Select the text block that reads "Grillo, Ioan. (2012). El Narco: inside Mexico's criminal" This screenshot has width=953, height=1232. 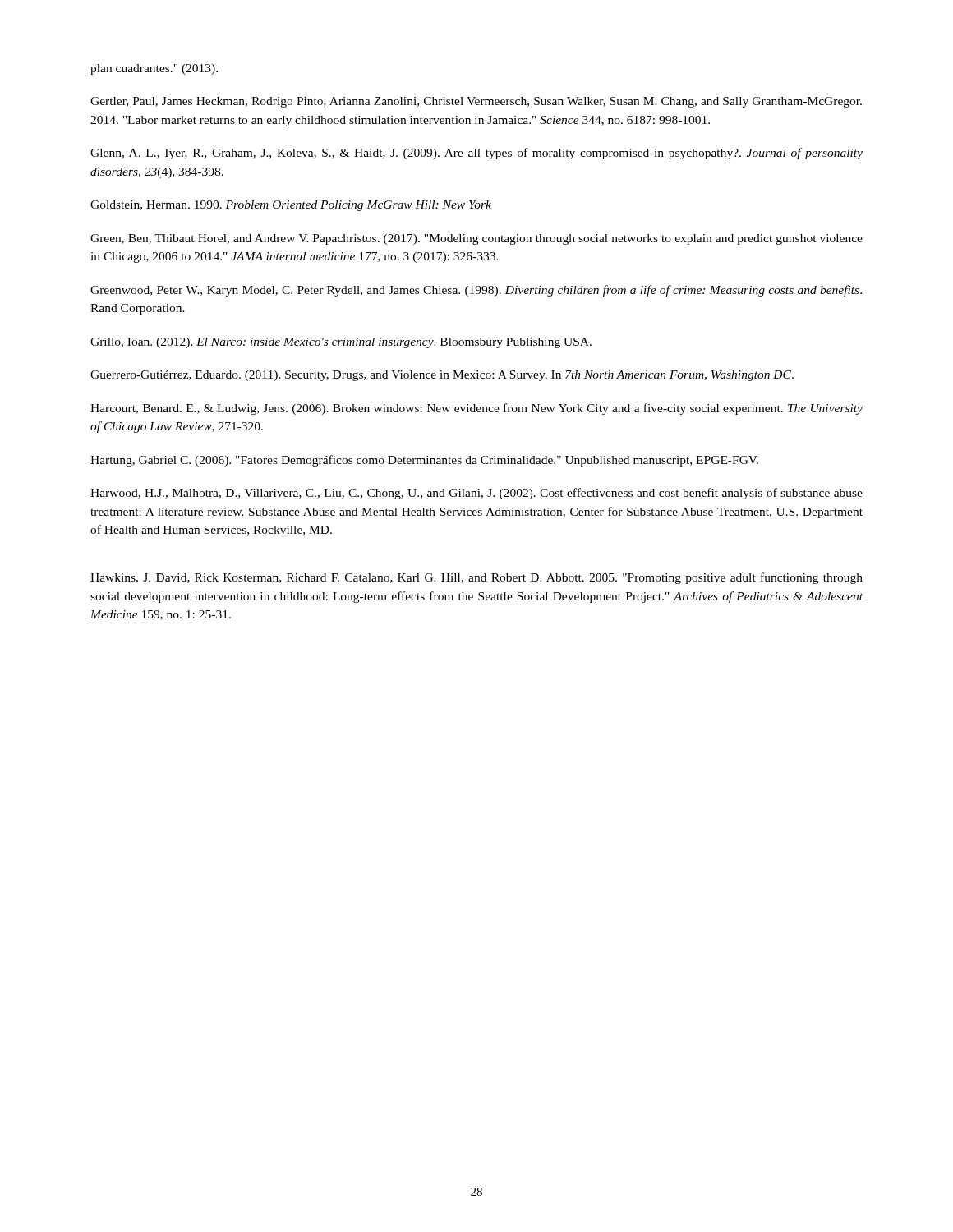pos(341,341)
